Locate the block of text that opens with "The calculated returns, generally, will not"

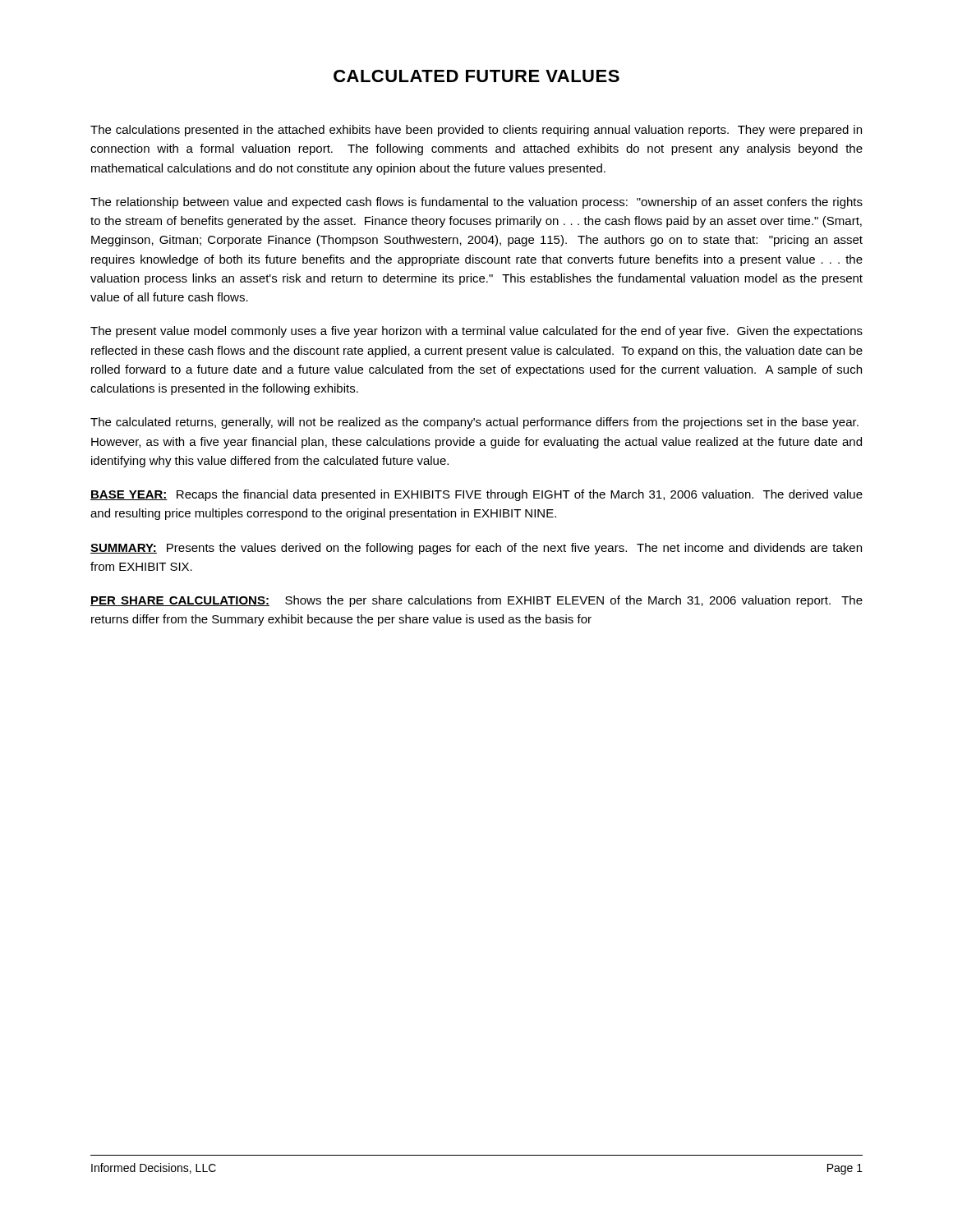pyautogui.click(x=476, y=441)
